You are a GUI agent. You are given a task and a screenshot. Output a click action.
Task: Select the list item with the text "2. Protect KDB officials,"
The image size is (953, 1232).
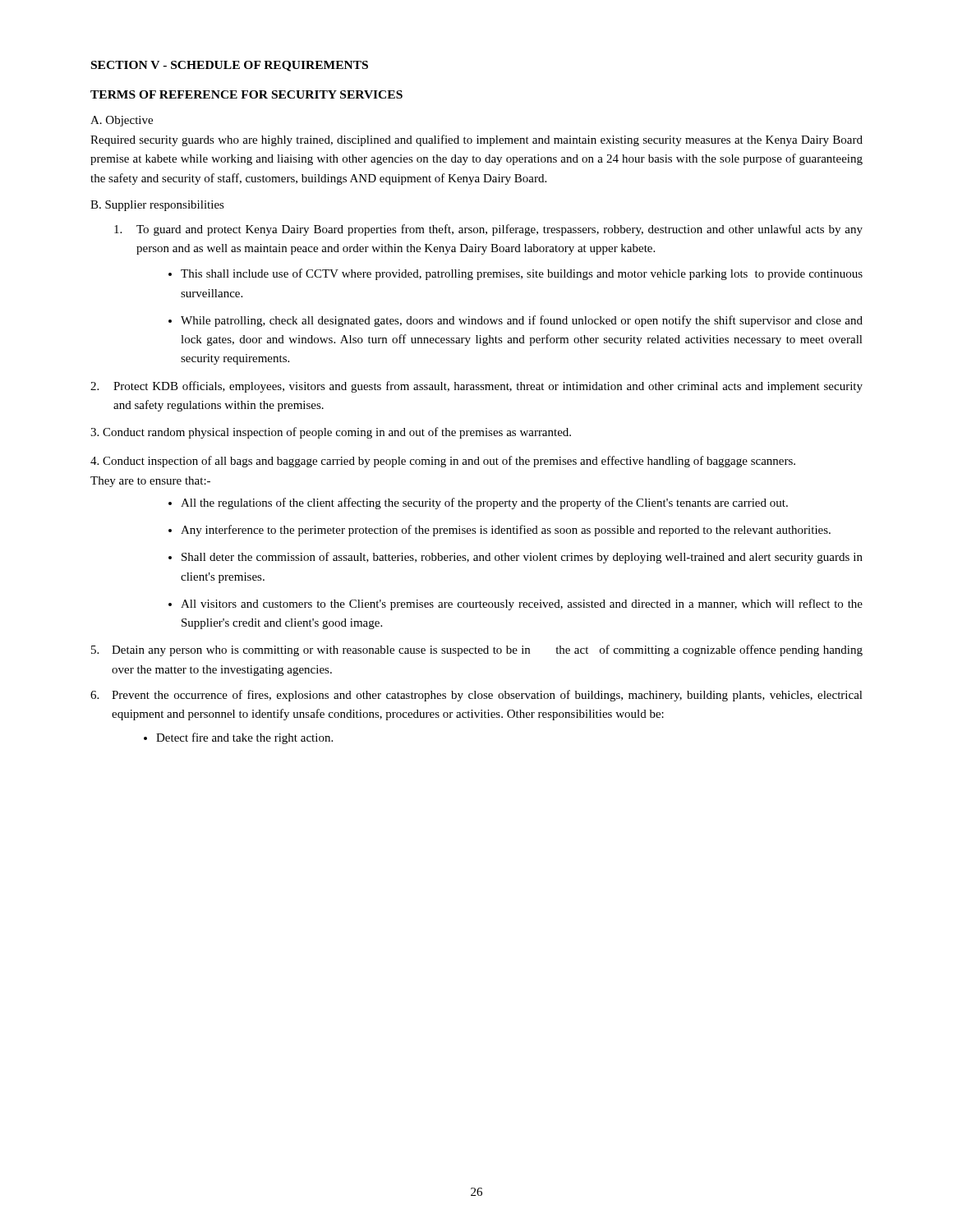[476, 396]
